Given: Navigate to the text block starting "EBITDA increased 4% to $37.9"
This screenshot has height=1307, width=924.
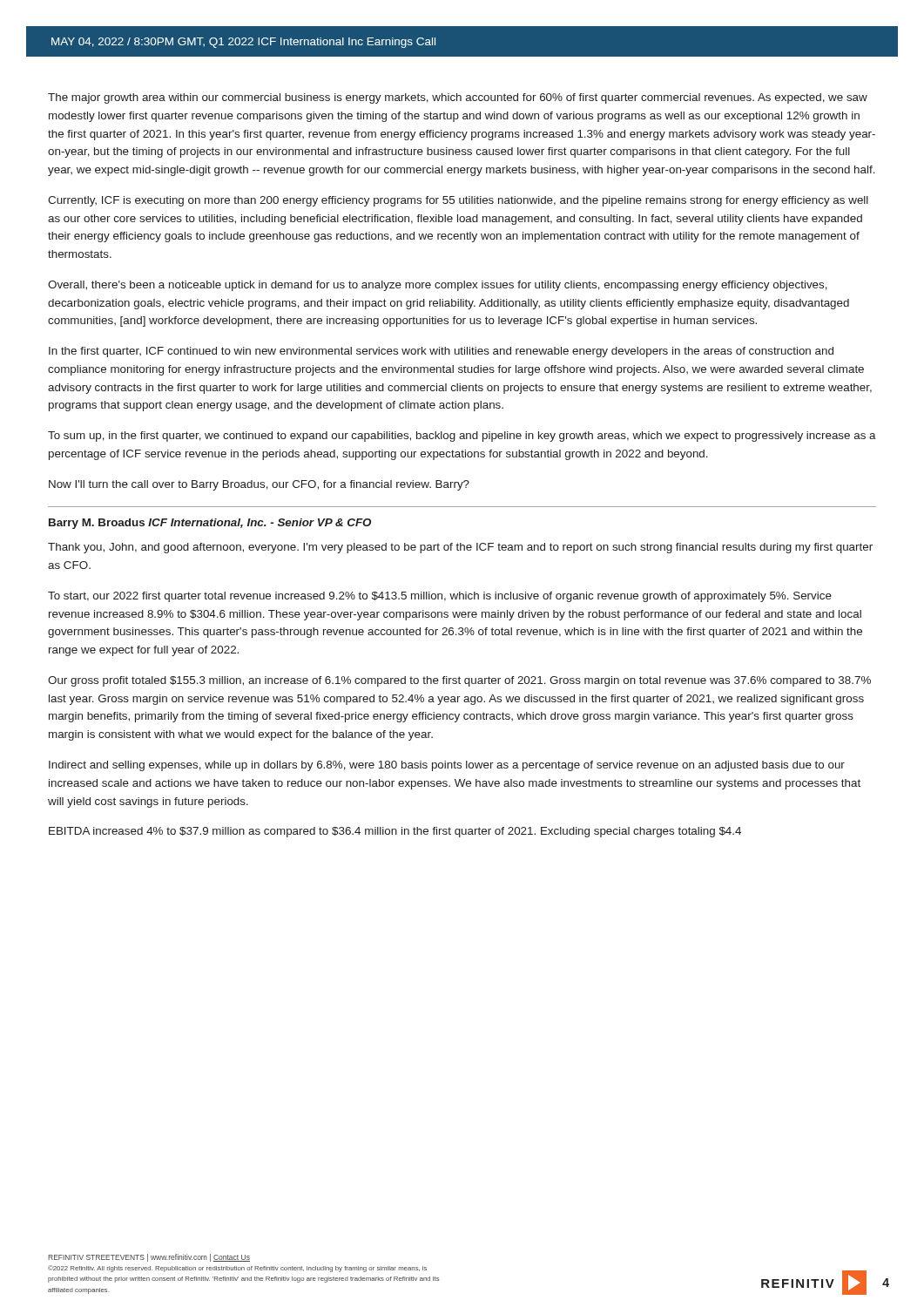Looking at the screenshot, I should (x=395, y=831).
